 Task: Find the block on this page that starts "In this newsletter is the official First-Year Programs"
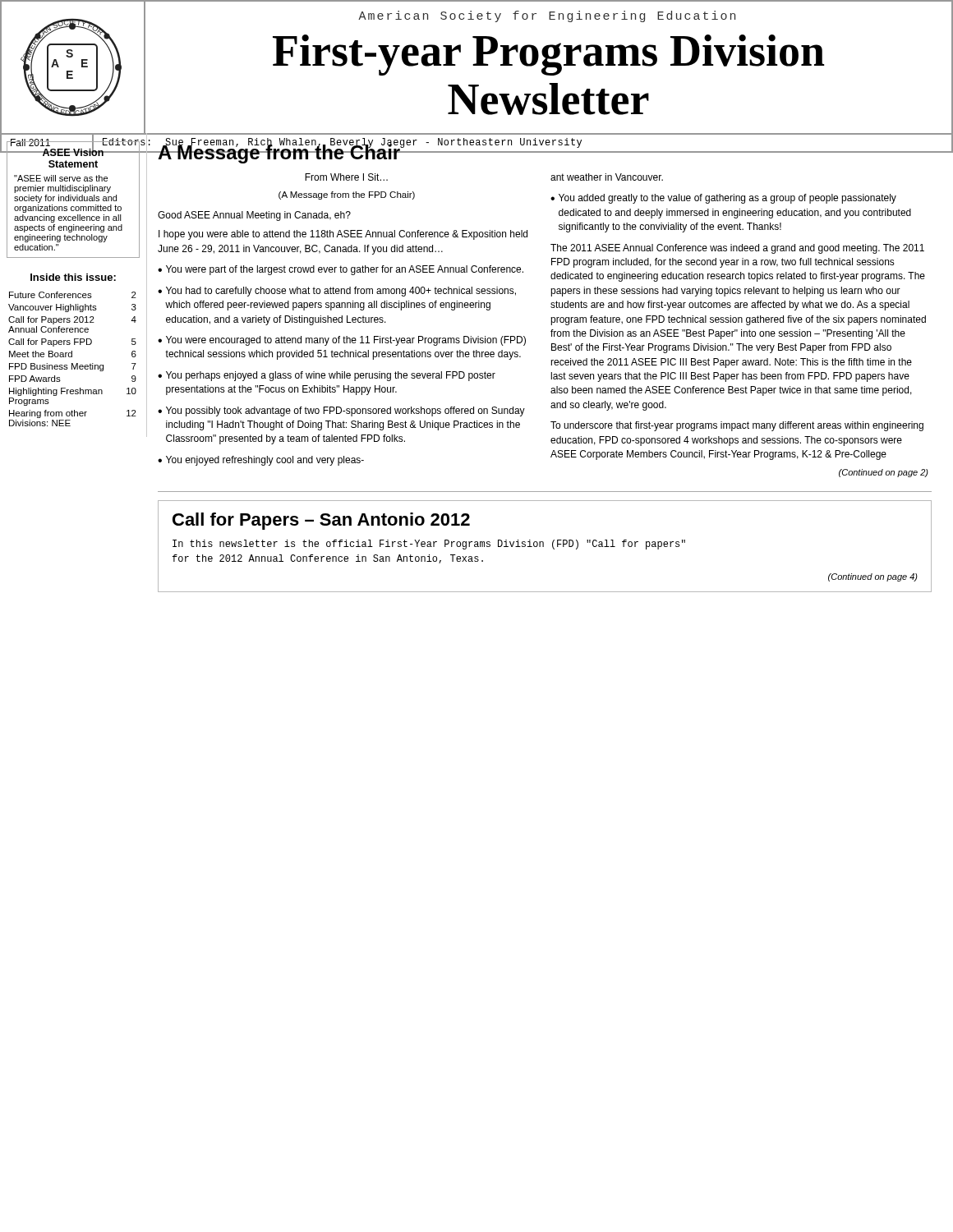[429, 552]
